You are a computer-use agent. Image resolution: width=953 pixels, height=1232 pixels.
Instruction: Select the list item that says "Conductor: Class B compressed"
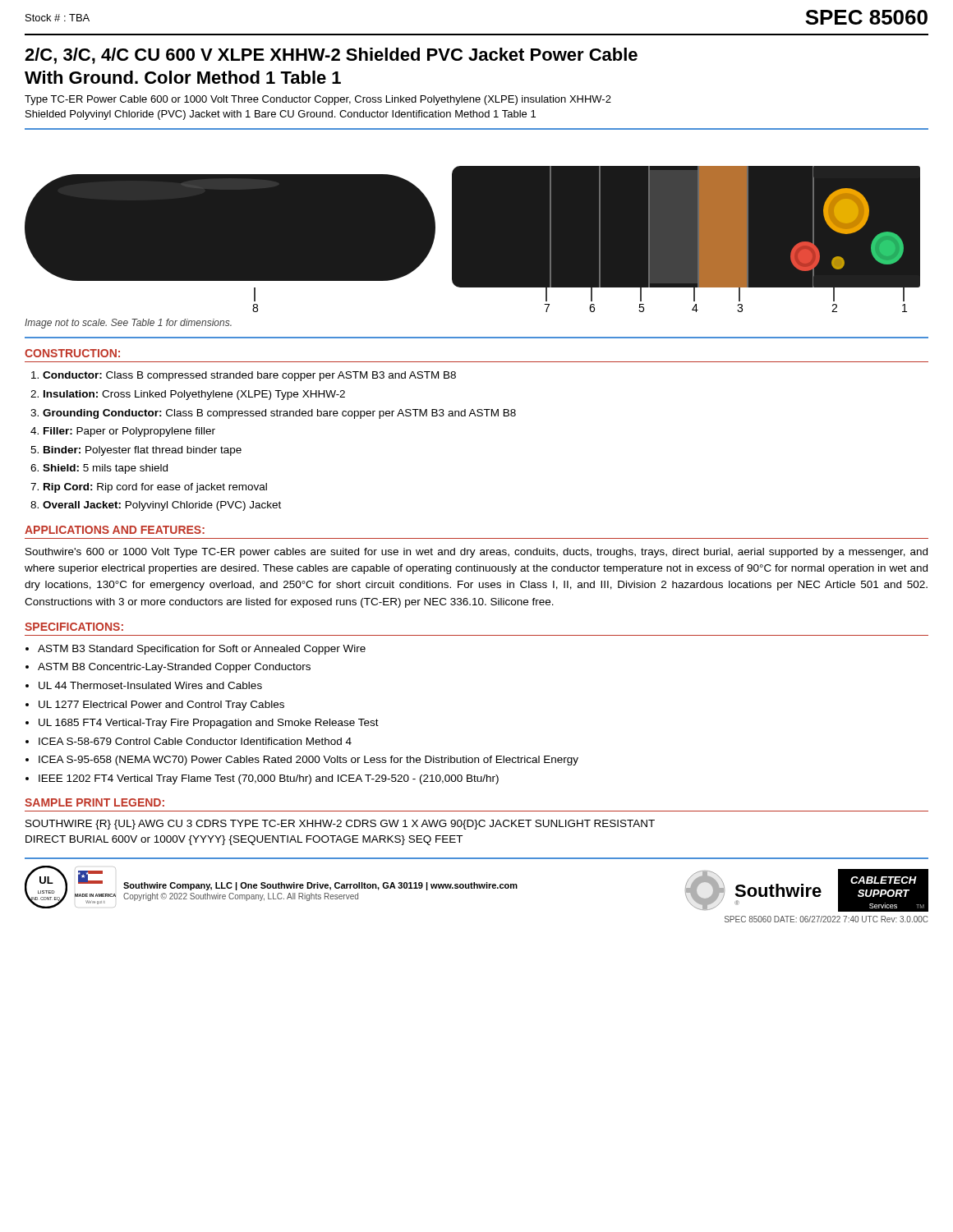249,375
